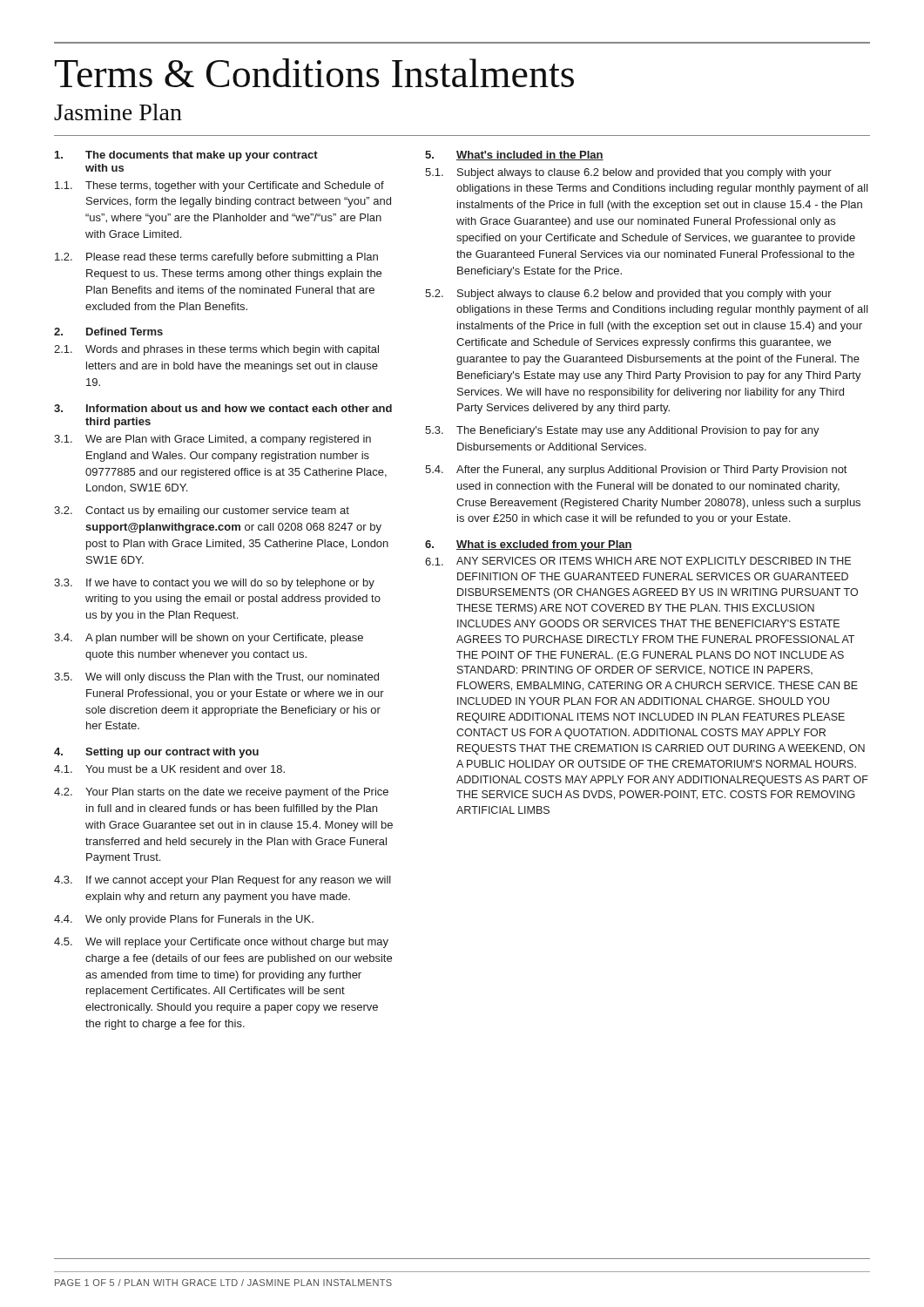The image size is (924, 1307).
Task: Locate the list item that says "6.1. ANY SERVICES OR"
Action: [647, 687]
